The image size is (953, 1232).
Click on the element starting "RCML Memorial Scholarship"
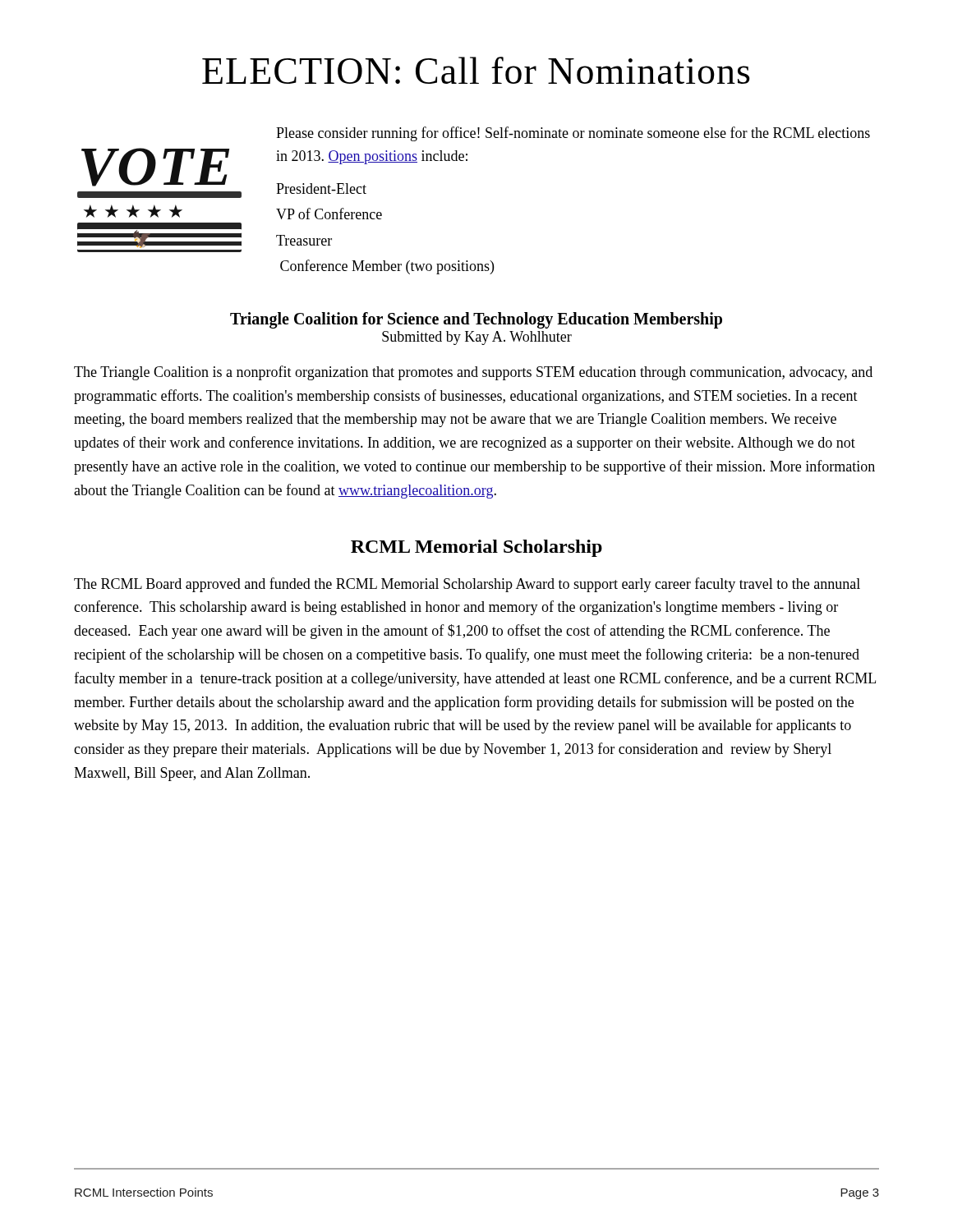click(476, 546)
